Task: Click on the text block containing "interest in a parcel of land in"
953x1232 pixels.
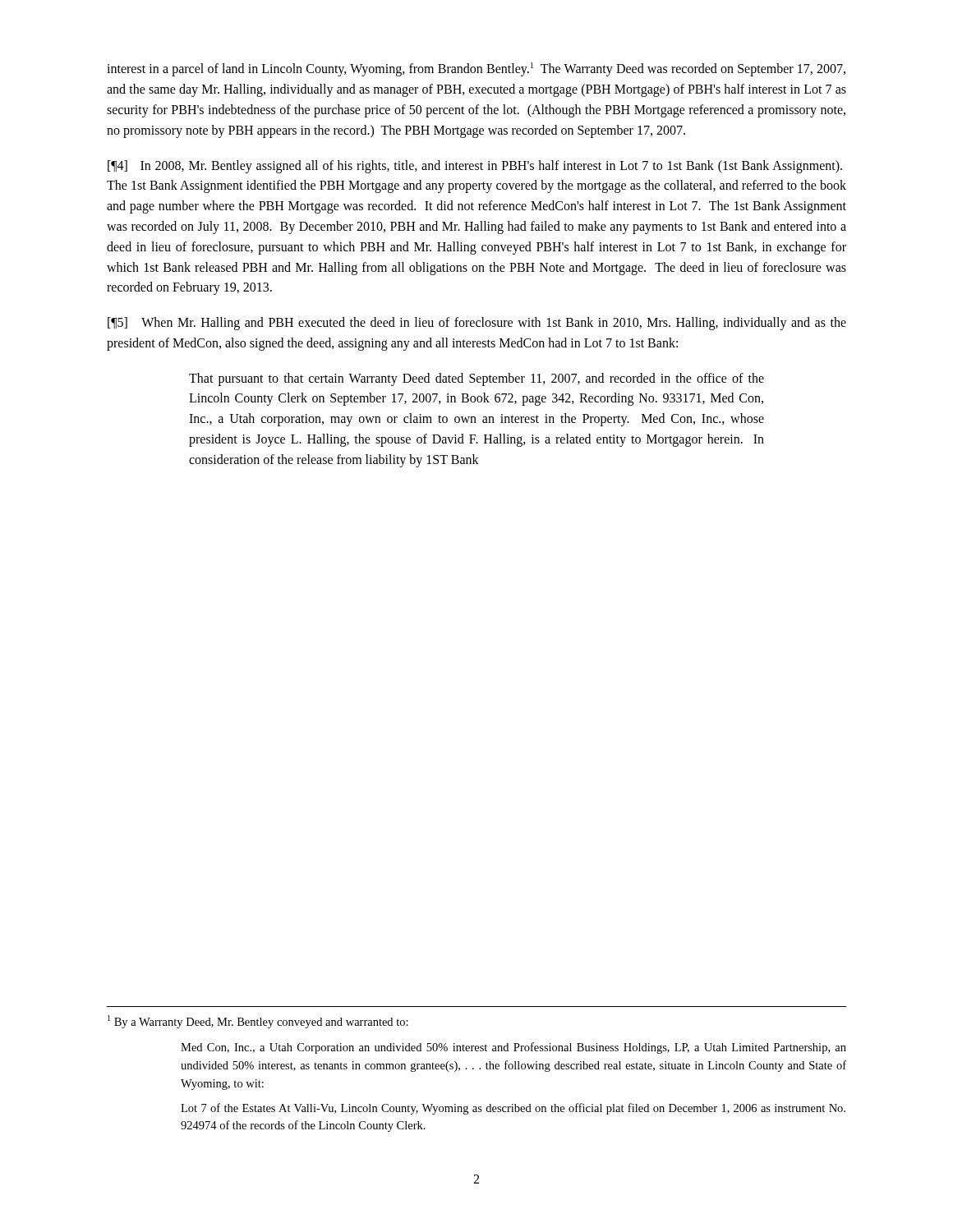Action: click(476, 99)
